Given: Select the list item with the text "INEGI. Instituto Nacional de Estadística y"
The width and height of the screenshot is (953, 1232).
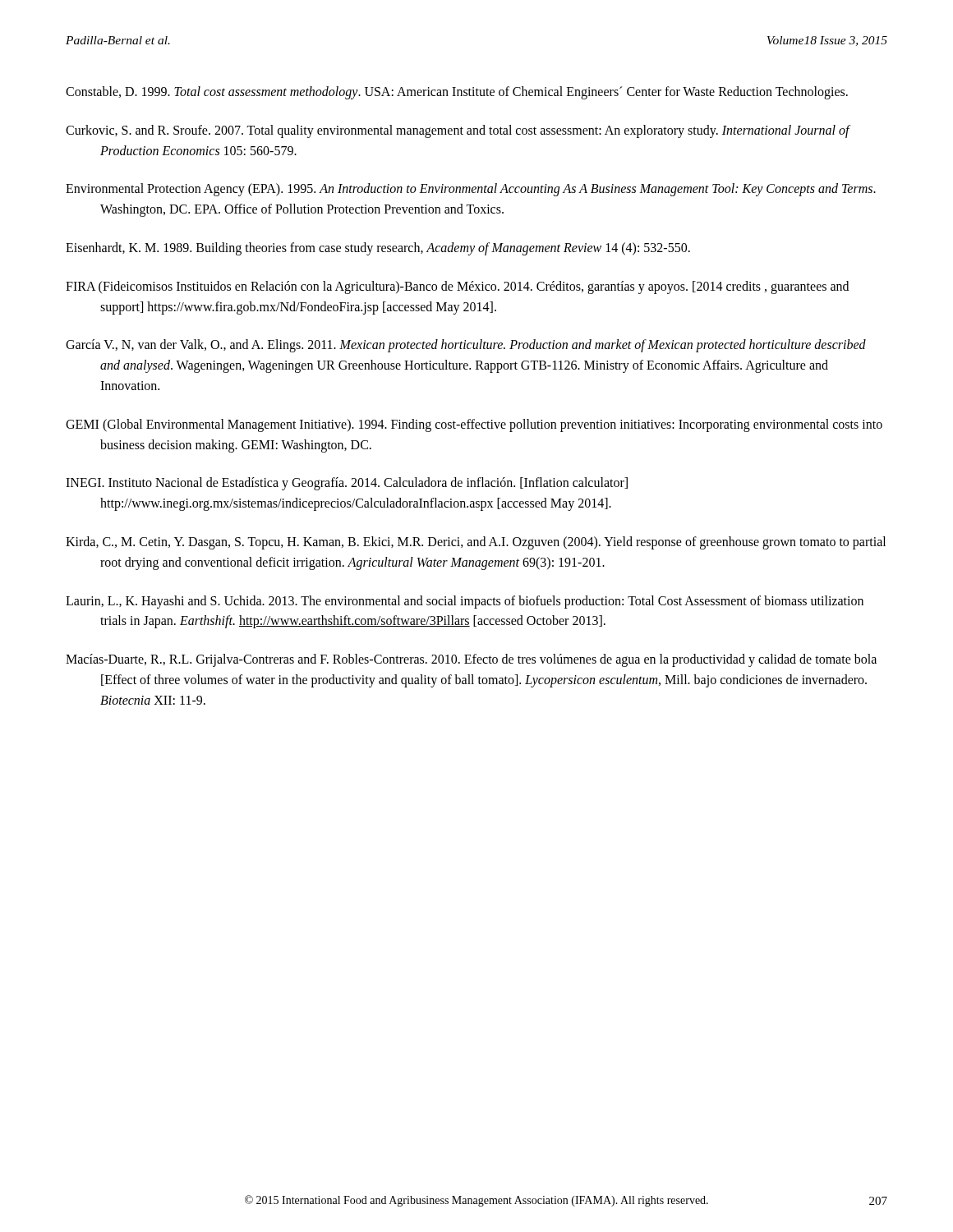Looking at the screenshot, I should pos(476,494).
